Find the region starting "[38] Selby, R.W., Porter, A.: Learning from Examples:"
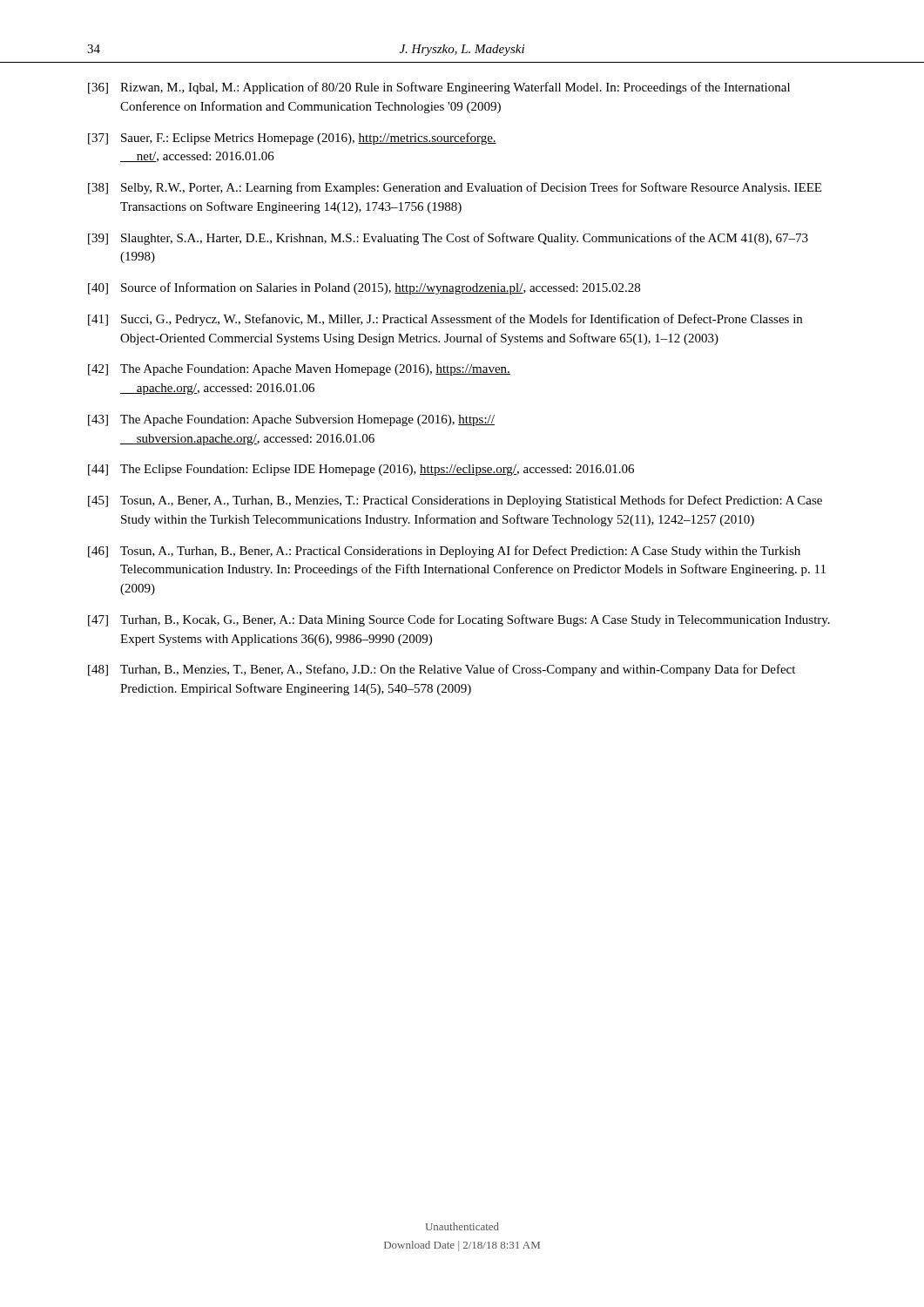The image size is (924, 1307). pos(462,198)
